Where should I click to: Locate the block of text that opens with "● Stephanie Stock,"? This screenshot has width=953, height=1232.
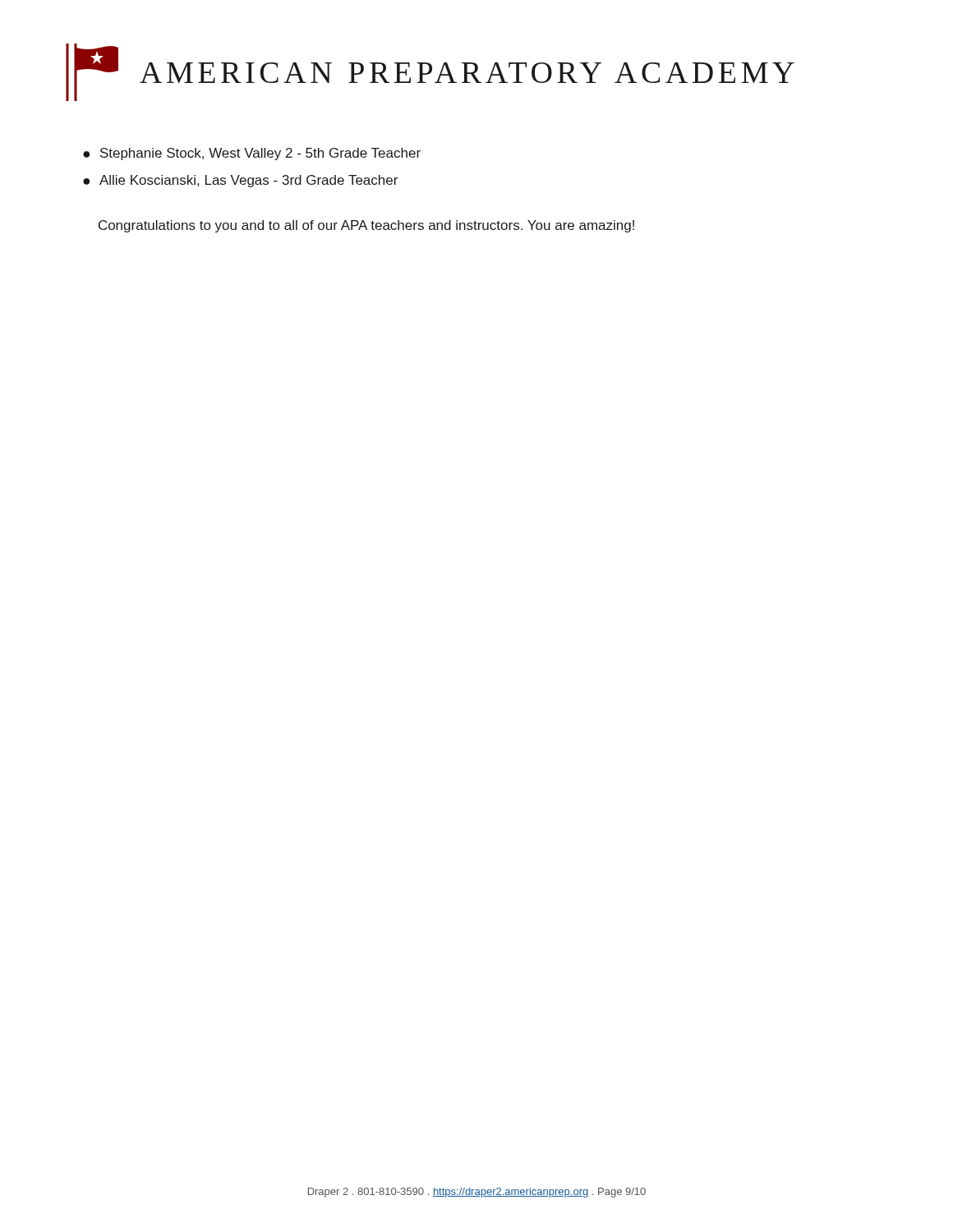pyautogui.click(x=251, y=154)
